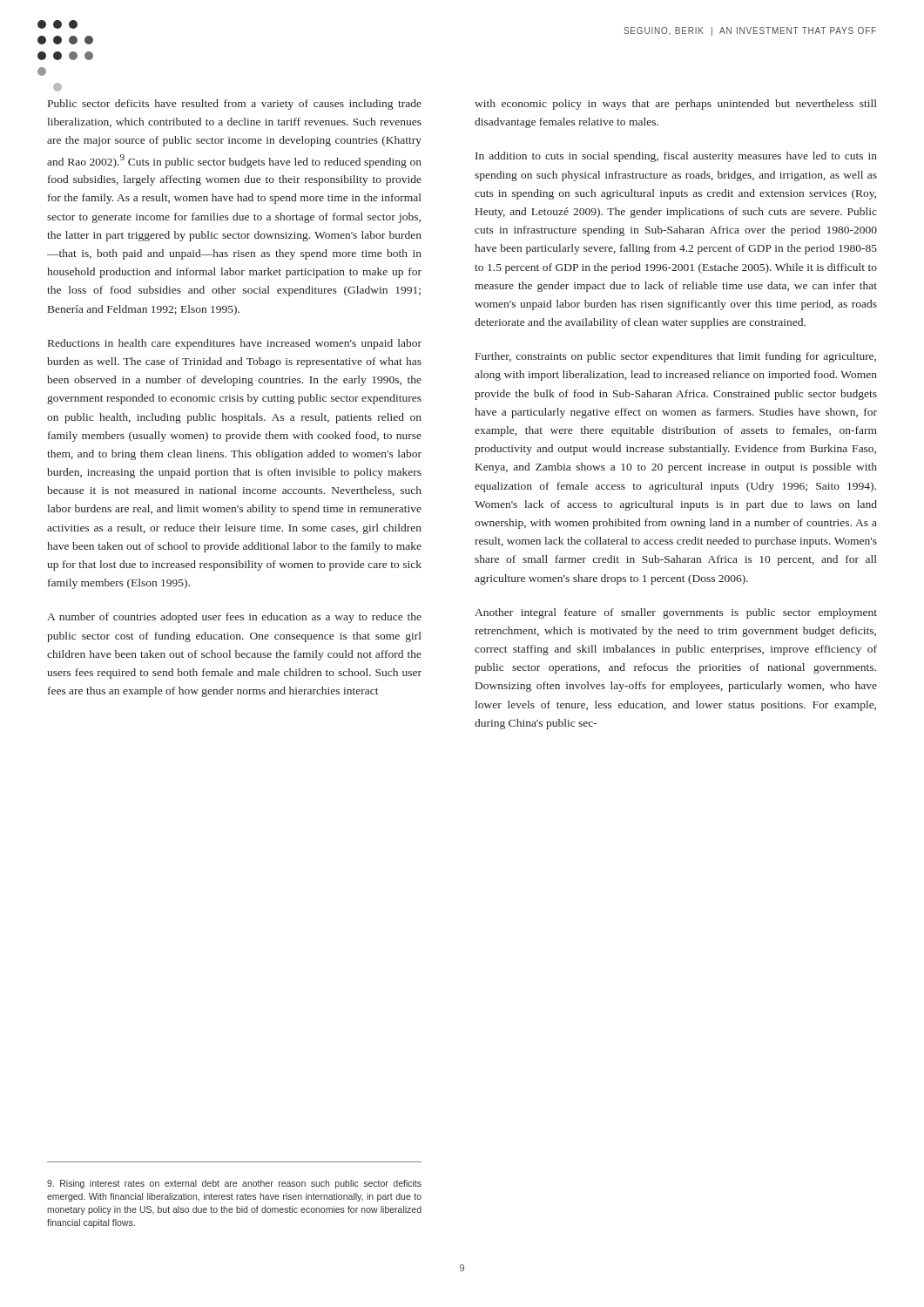This screenshot has height=1307, width=924.
Task: Select the text starting "Public sector deficits have resulted from"
Action: pos(234,206)
